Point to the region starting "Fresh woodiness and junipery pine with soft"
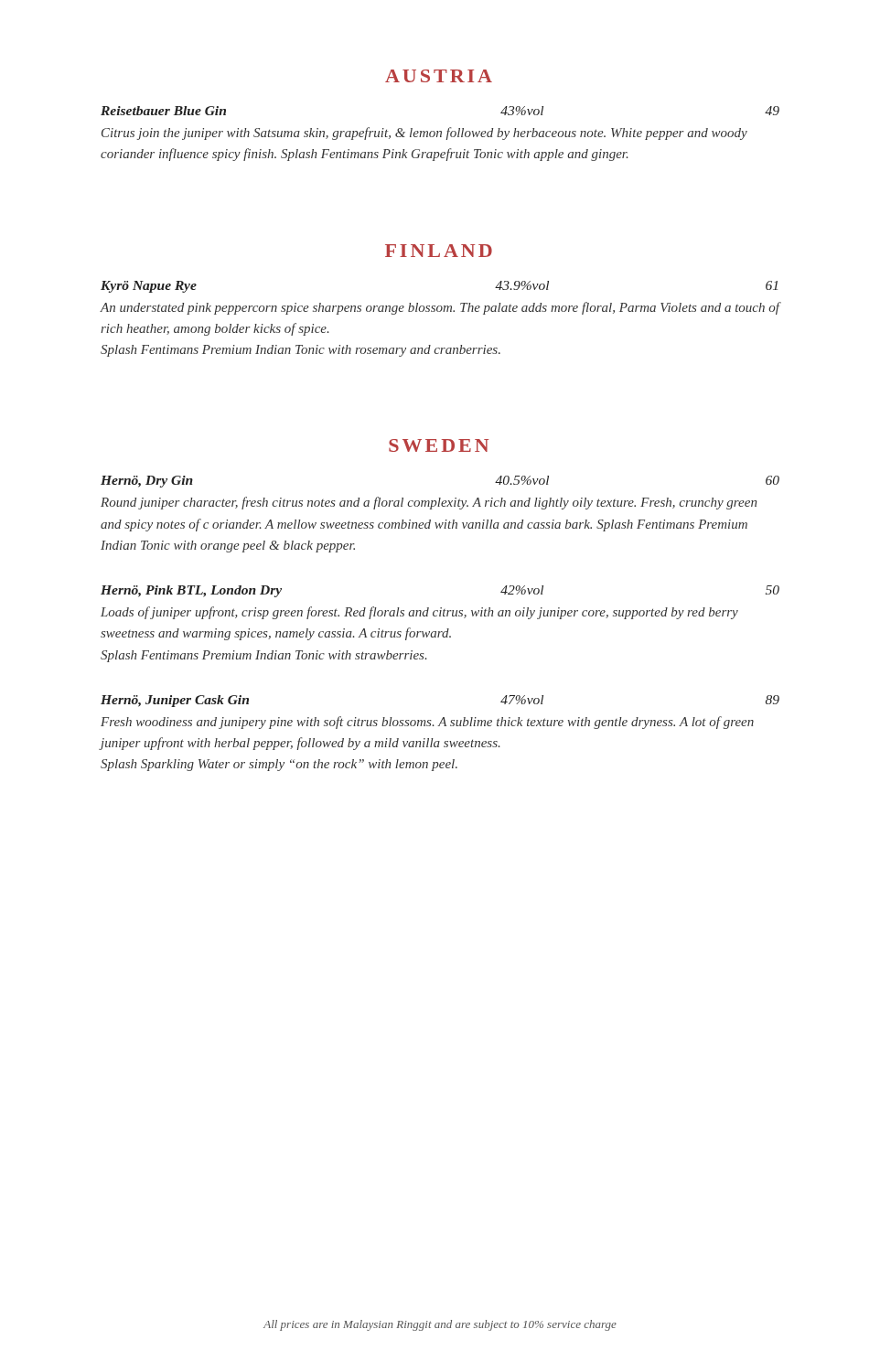 (427, 743)
